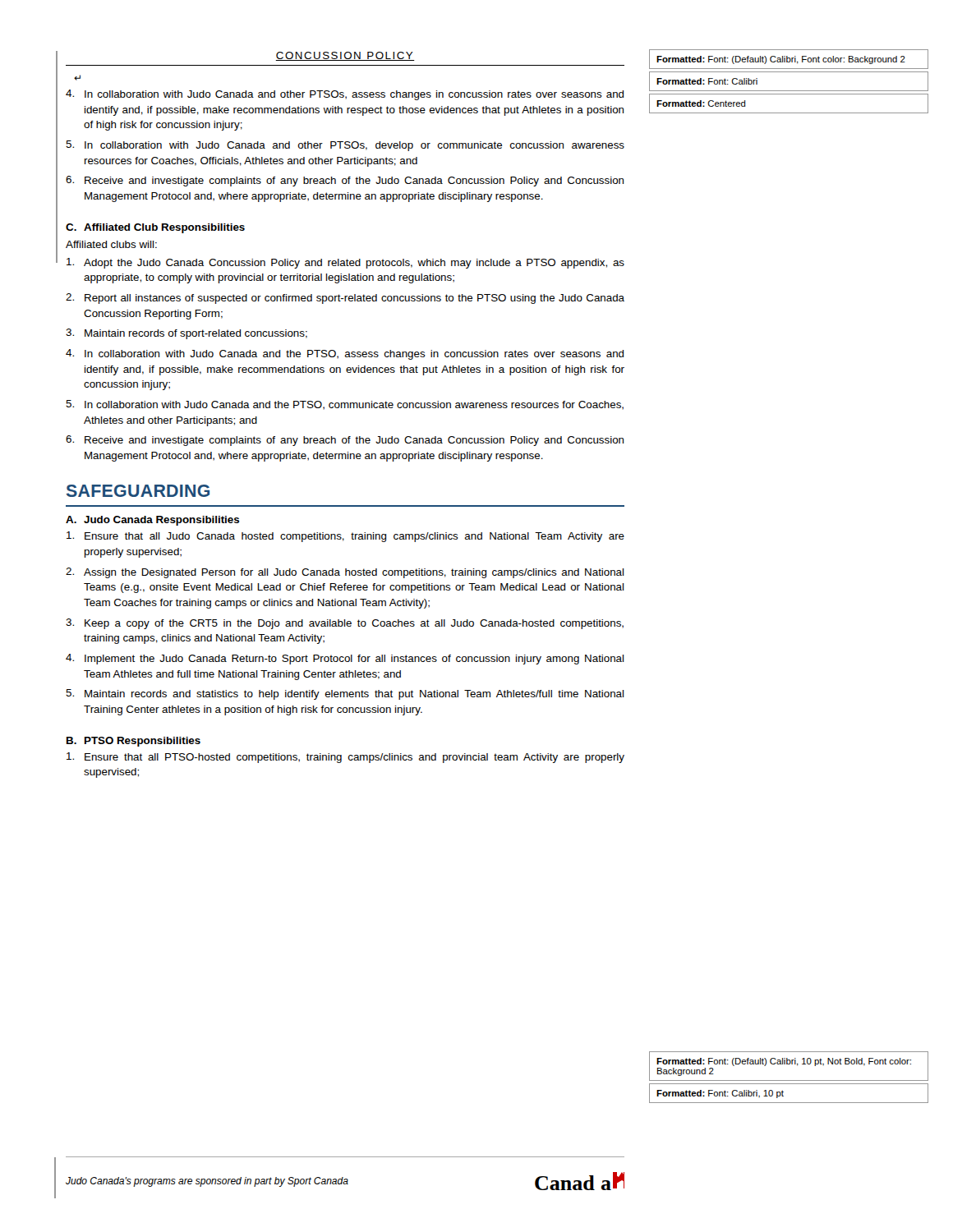Locate the text block starting "Formatted: Centered"

(701, 103)
